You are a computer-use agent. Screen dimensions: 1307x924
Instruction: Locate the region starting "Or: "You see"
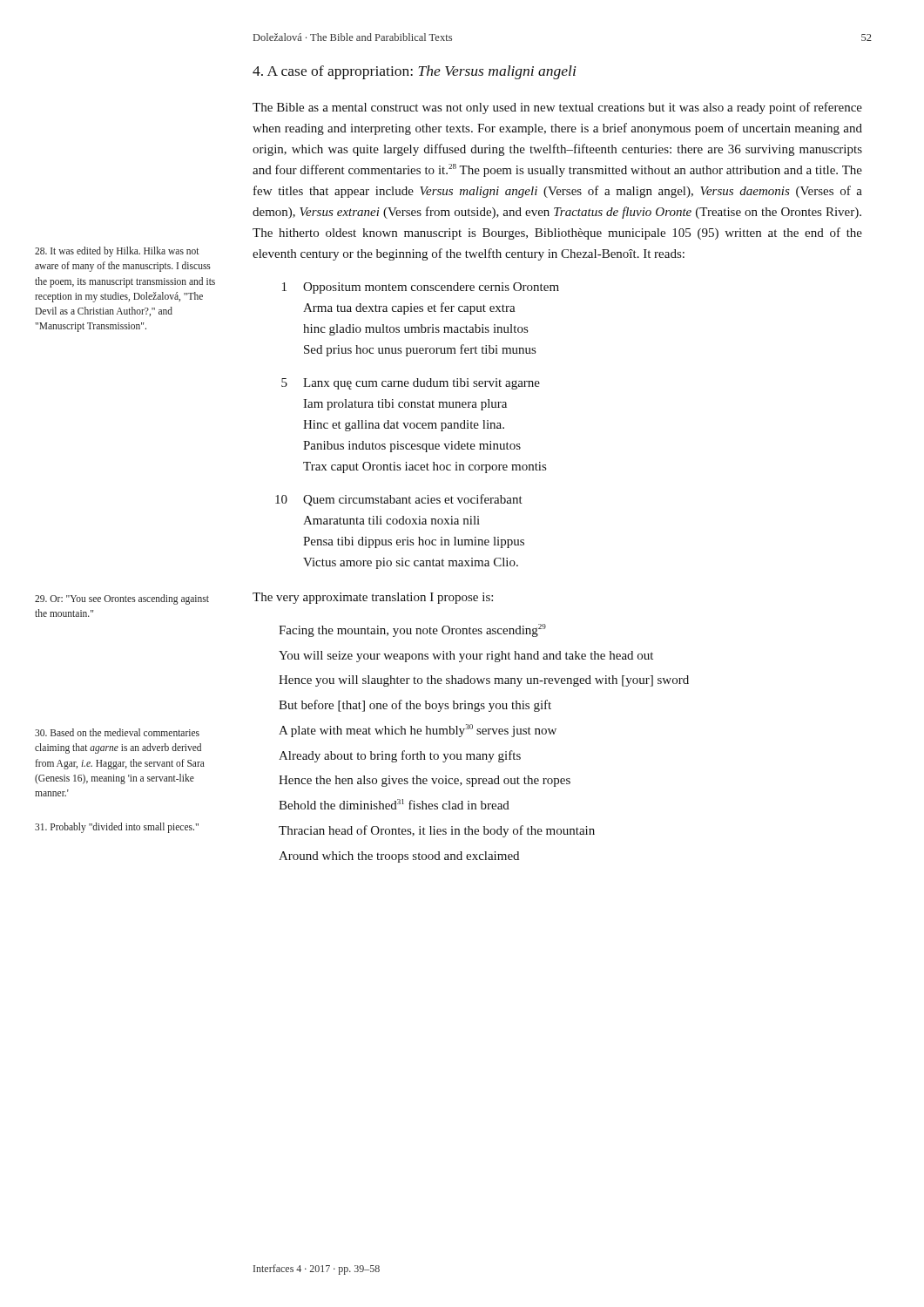tap(122, 606)
